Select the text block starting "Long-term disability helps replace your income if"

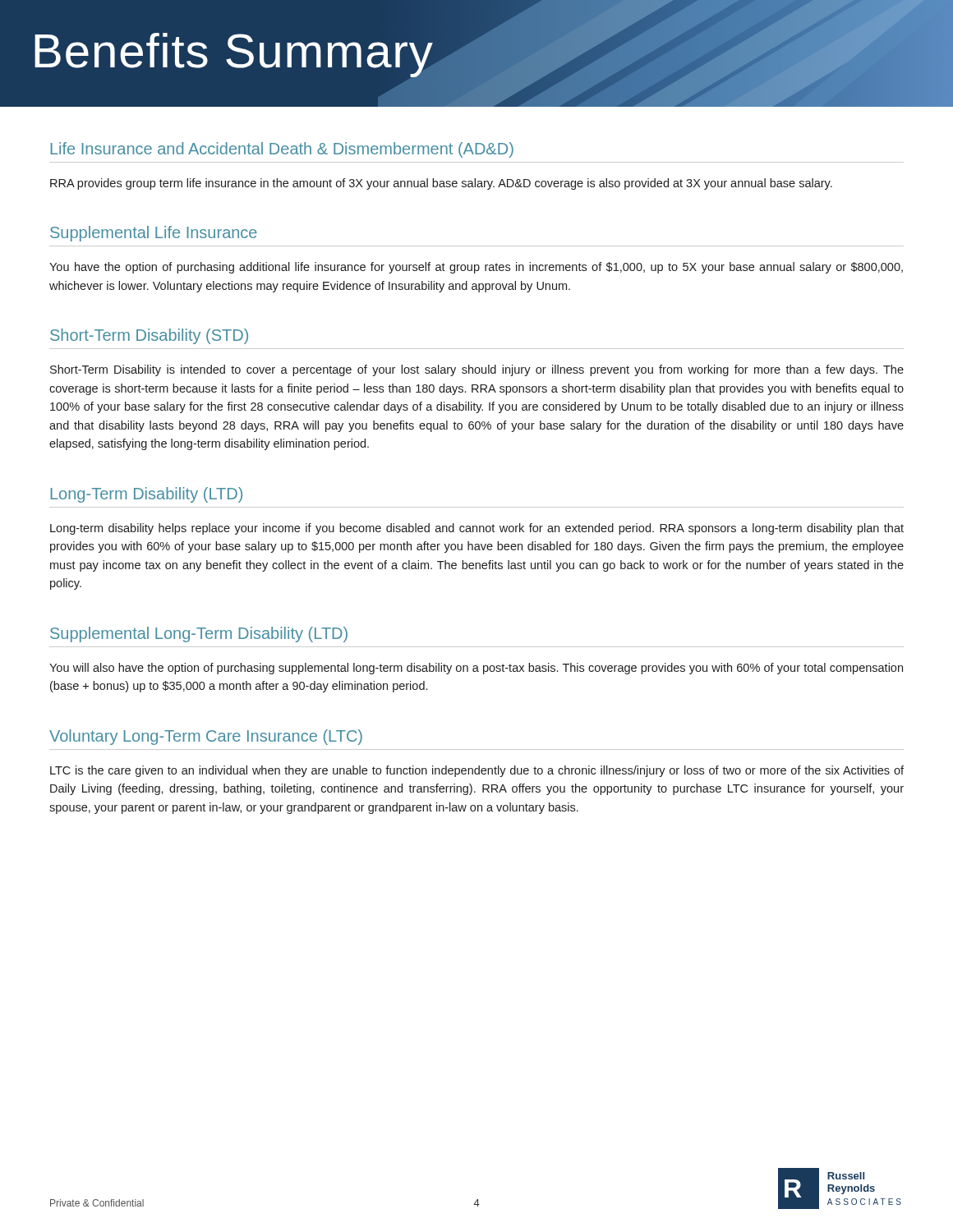coord(476,556)
